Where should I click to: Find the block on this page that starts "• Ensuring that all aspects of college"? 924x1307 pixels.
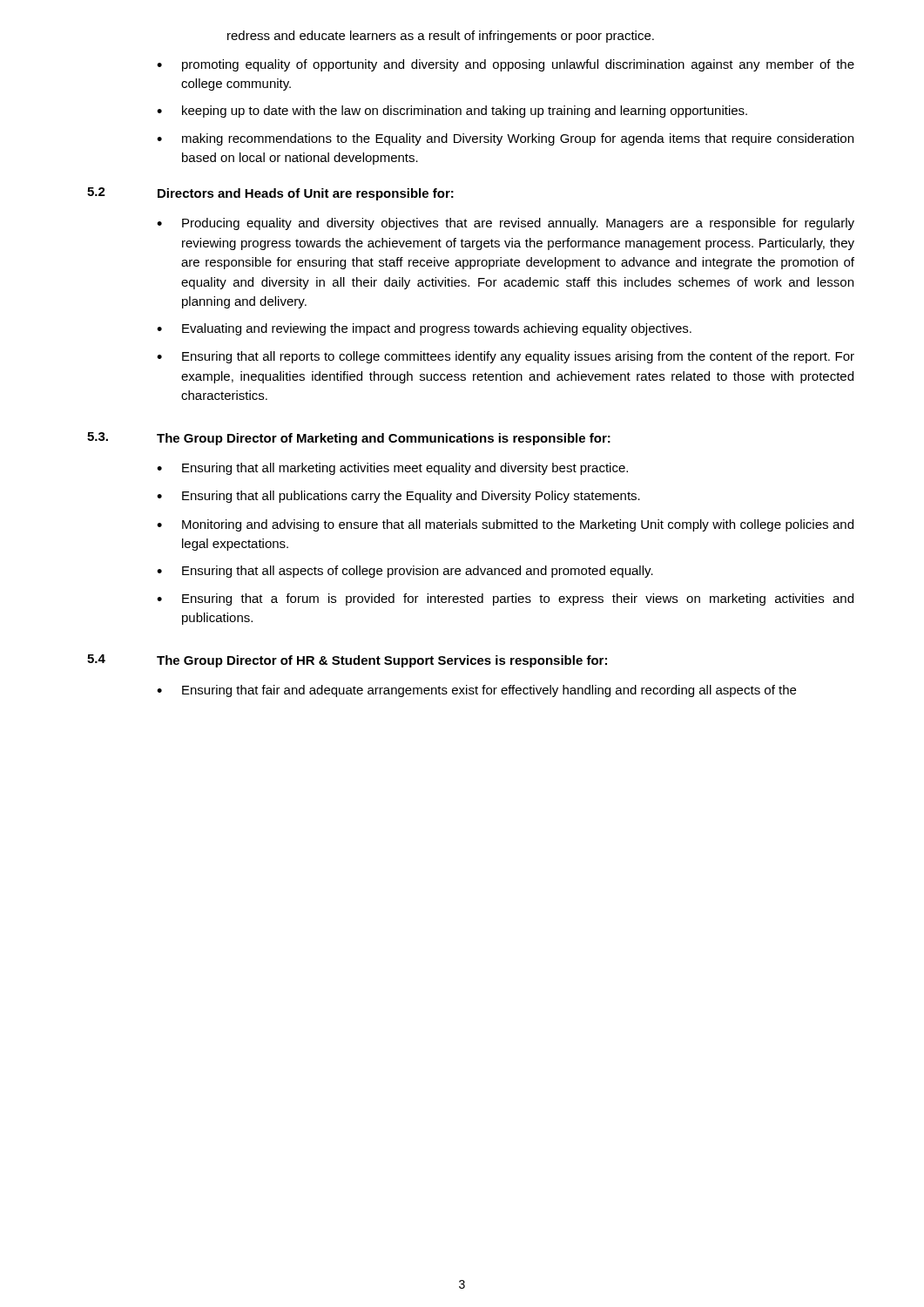(x=506, y=571)
